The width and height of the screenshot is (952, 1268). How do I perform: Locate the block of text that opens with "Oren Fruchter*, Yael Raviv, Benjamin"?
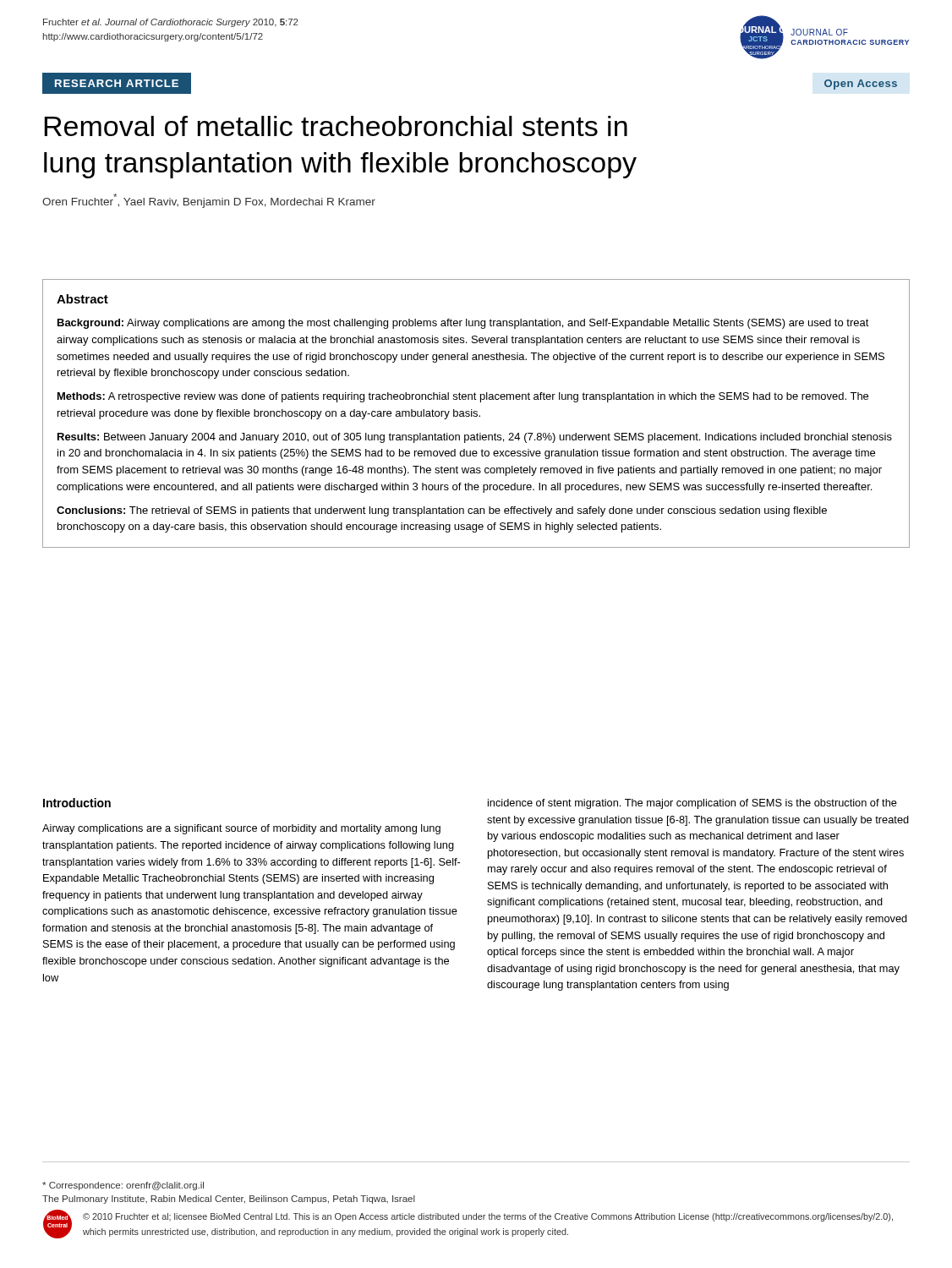click(x=209, y=201)
